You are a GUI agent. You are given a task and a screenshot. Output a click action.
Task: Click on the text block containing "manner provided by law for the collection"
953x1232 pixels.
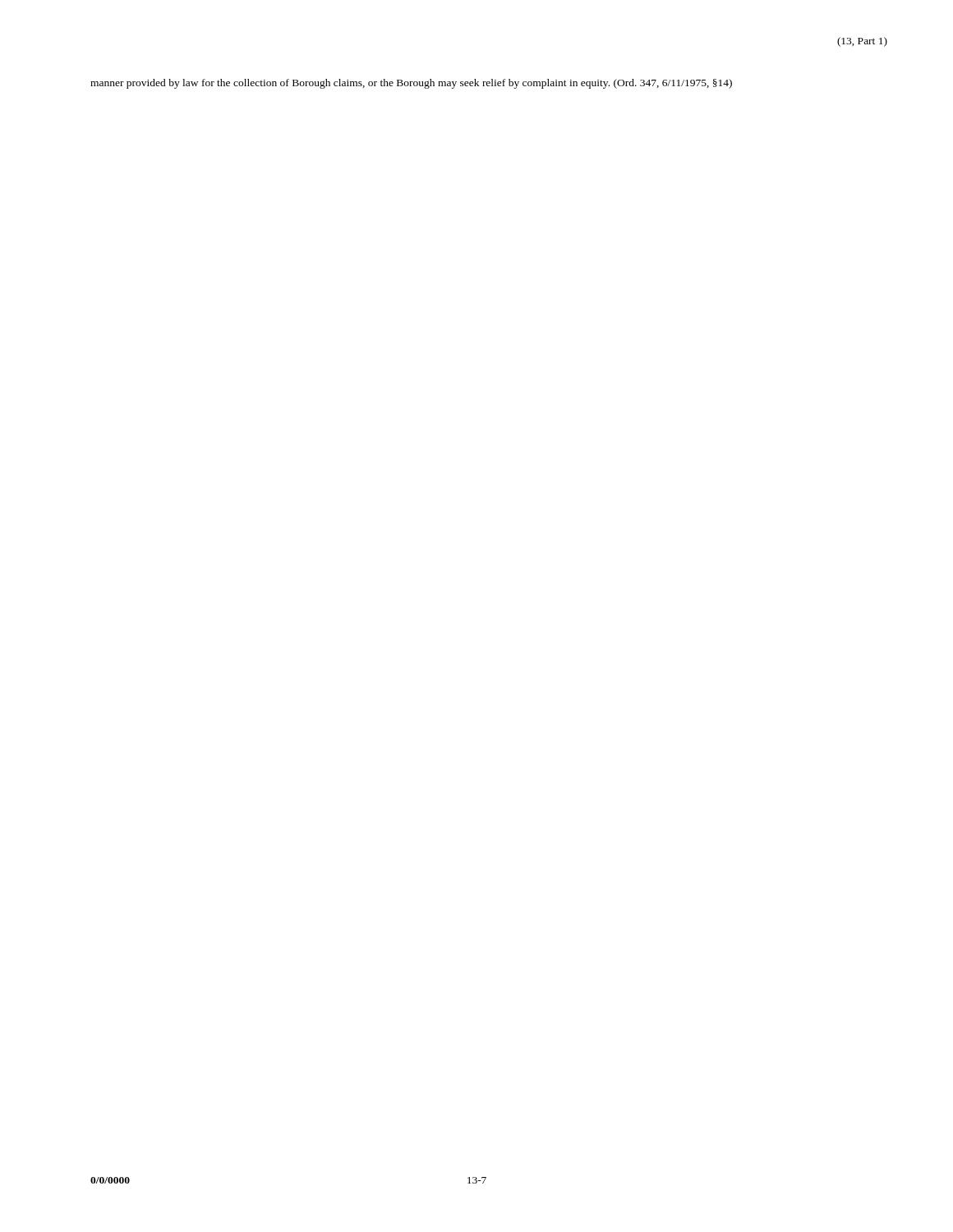[x=411, y=83]
